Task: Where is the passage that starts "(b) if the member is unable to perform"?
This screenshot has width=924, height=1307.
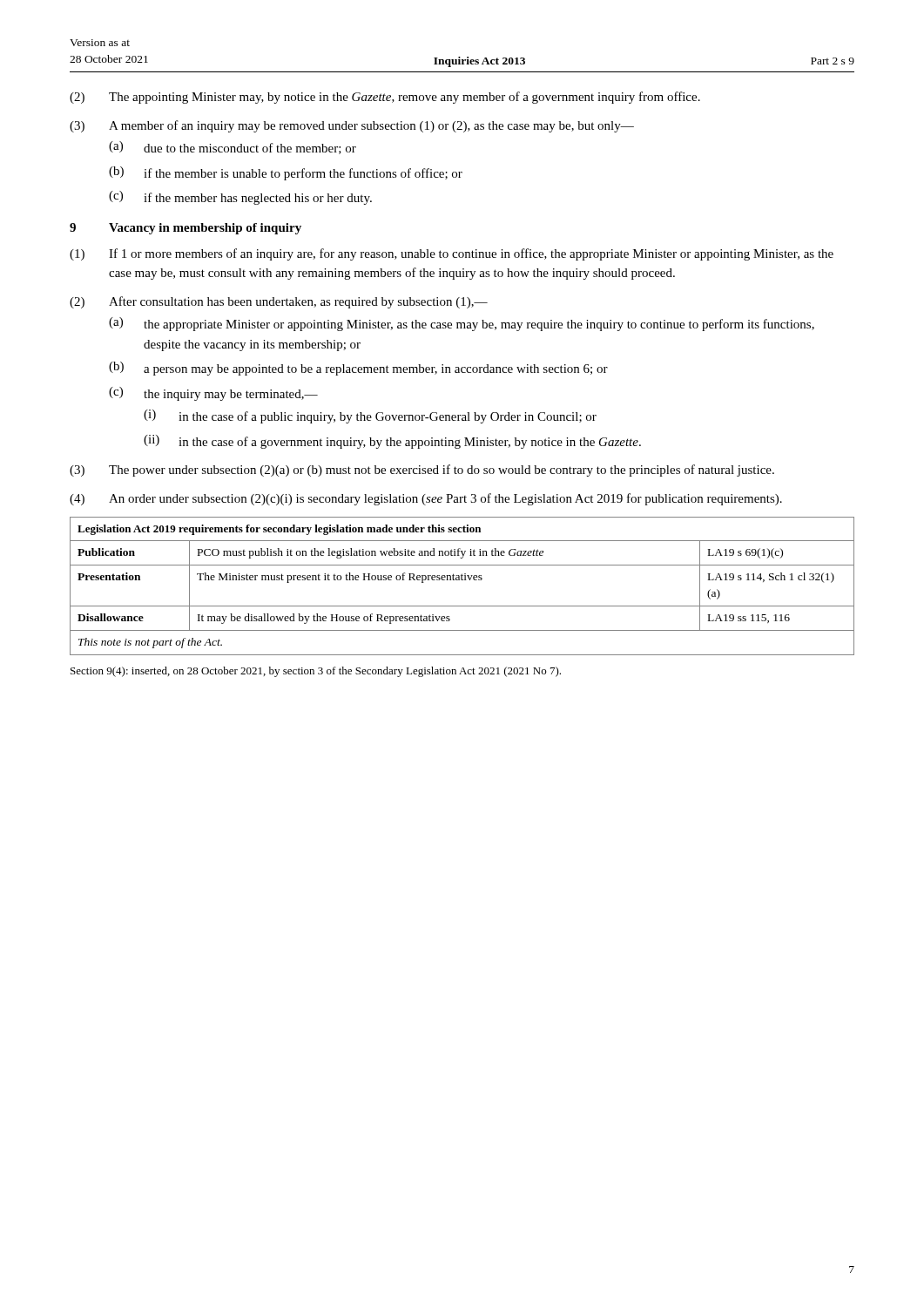Action: coord(286,173)
